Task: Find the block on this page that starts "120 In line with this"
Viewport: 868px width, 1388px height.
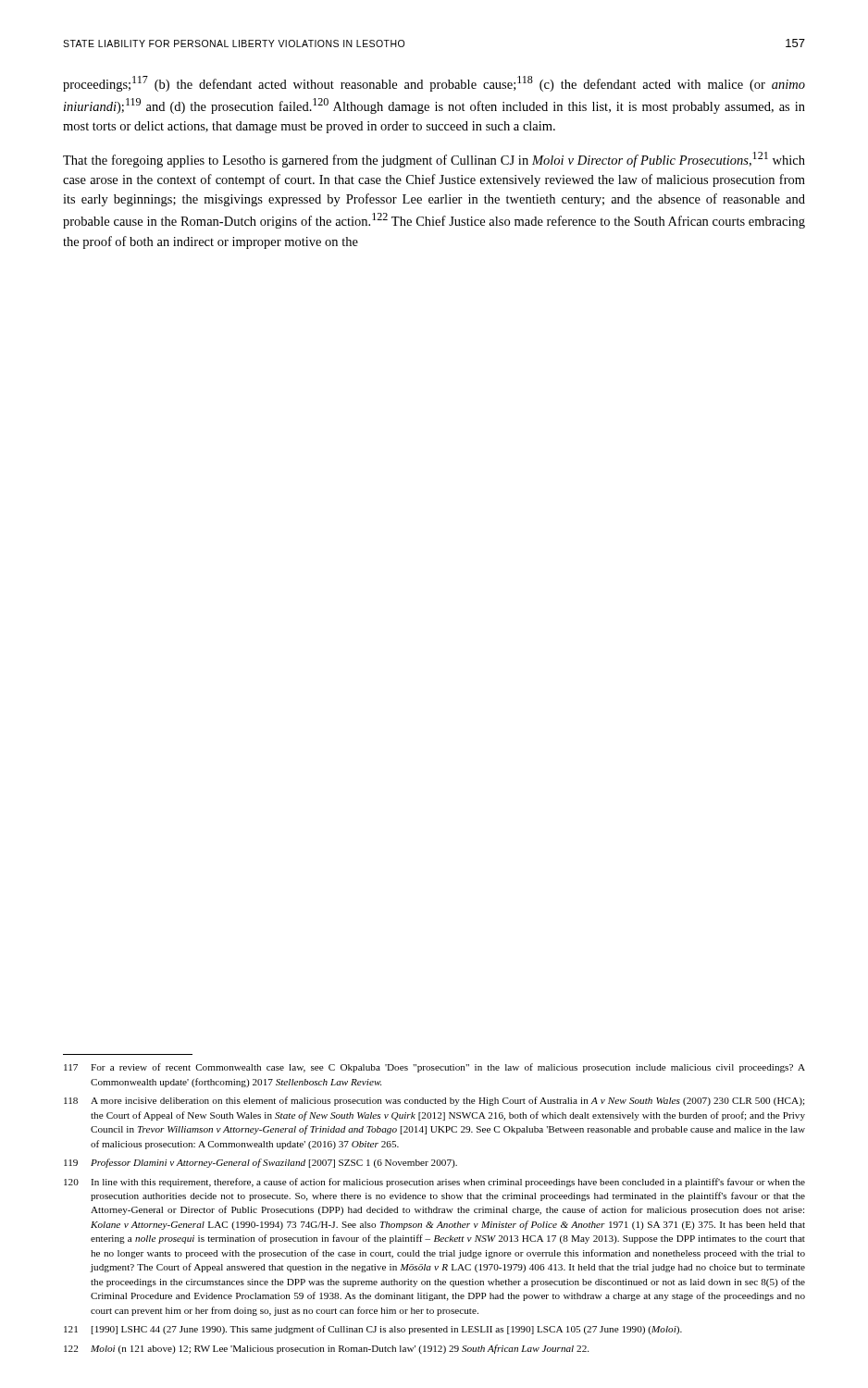Action: (x=434, y=1246)
